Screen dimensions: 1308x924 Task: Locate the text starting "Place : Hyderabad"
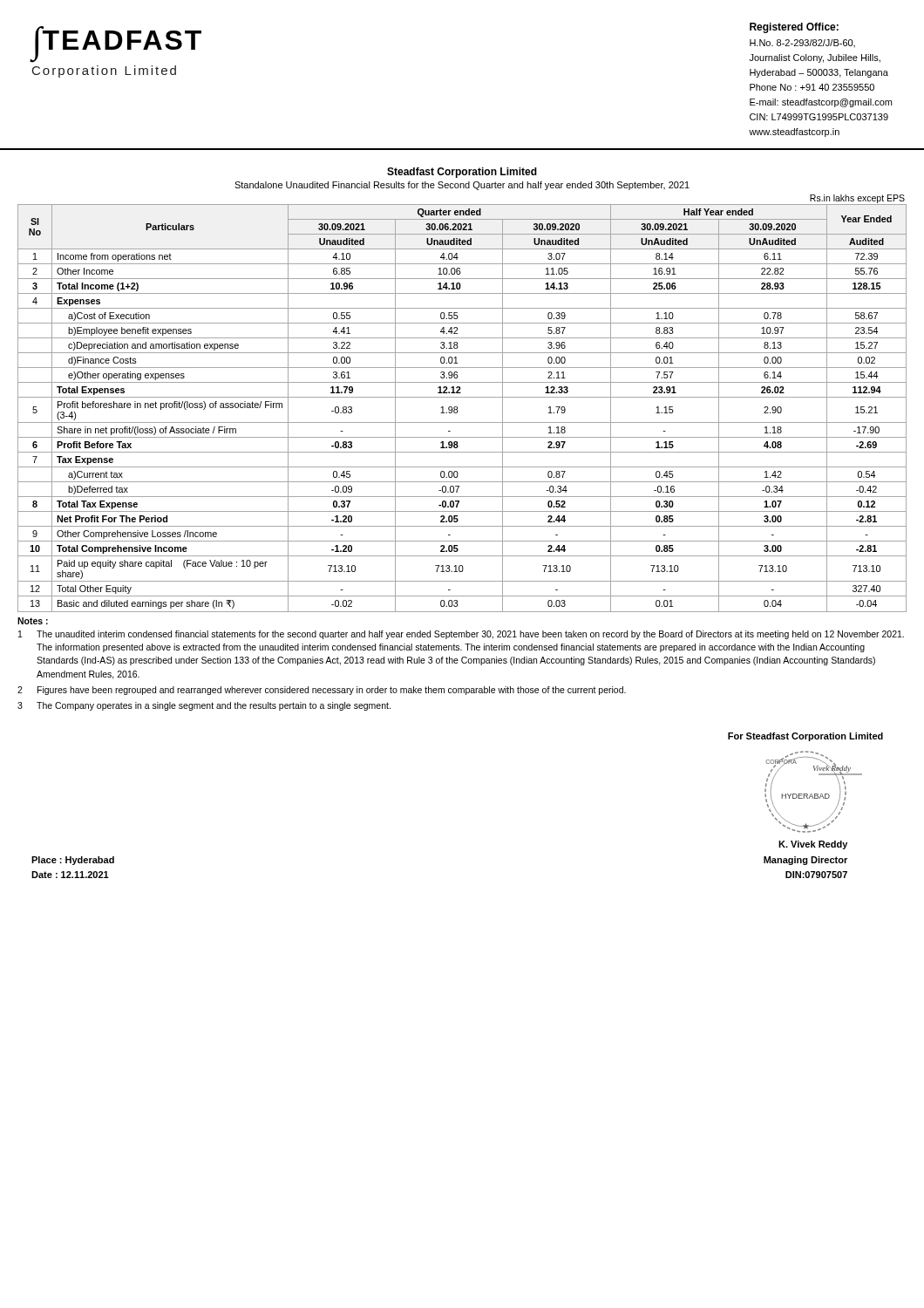[73, 867]
